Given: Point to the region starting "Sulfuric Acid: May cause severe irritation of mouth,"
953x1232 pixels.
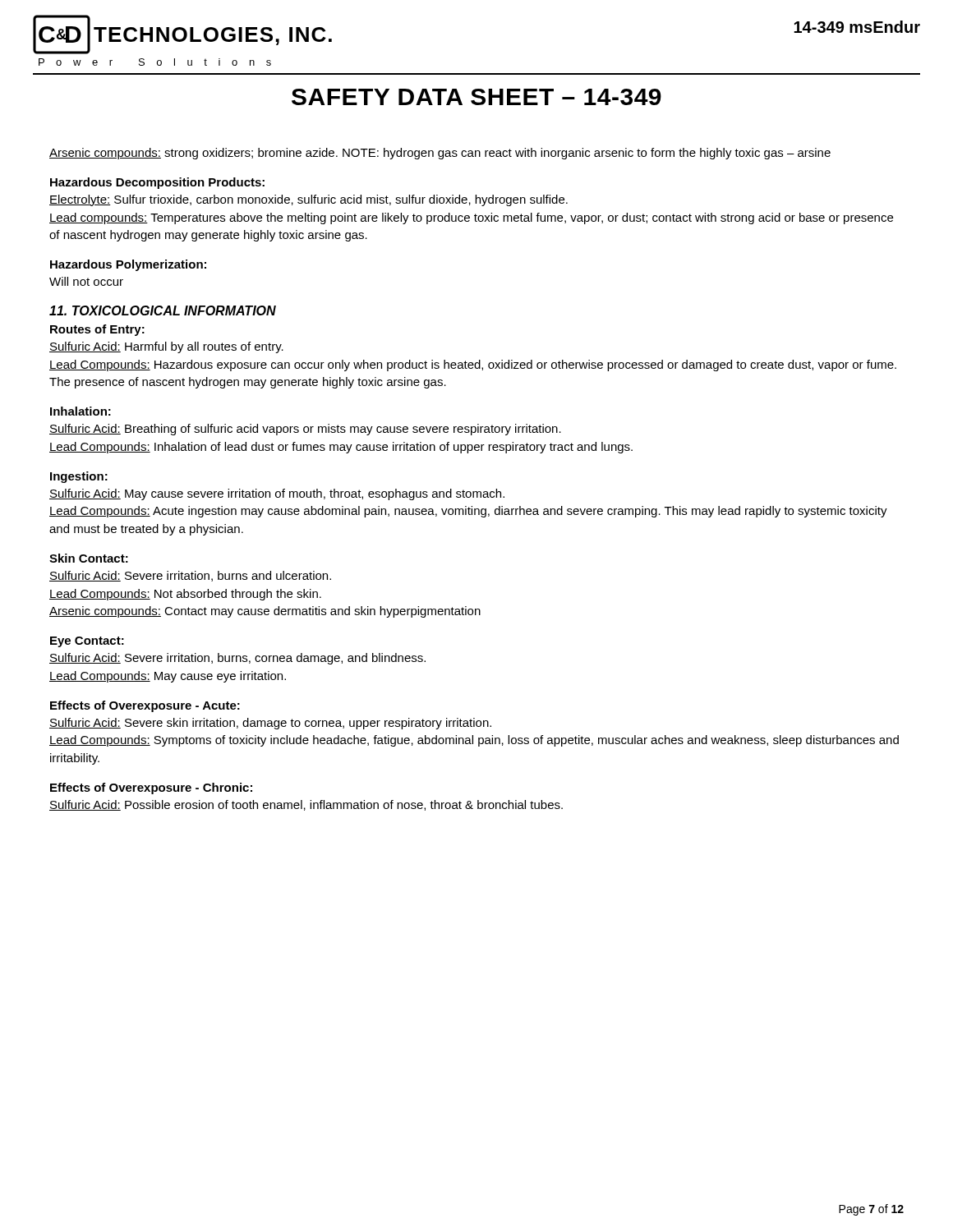Looking at the screenshot, I should (468, 511).
